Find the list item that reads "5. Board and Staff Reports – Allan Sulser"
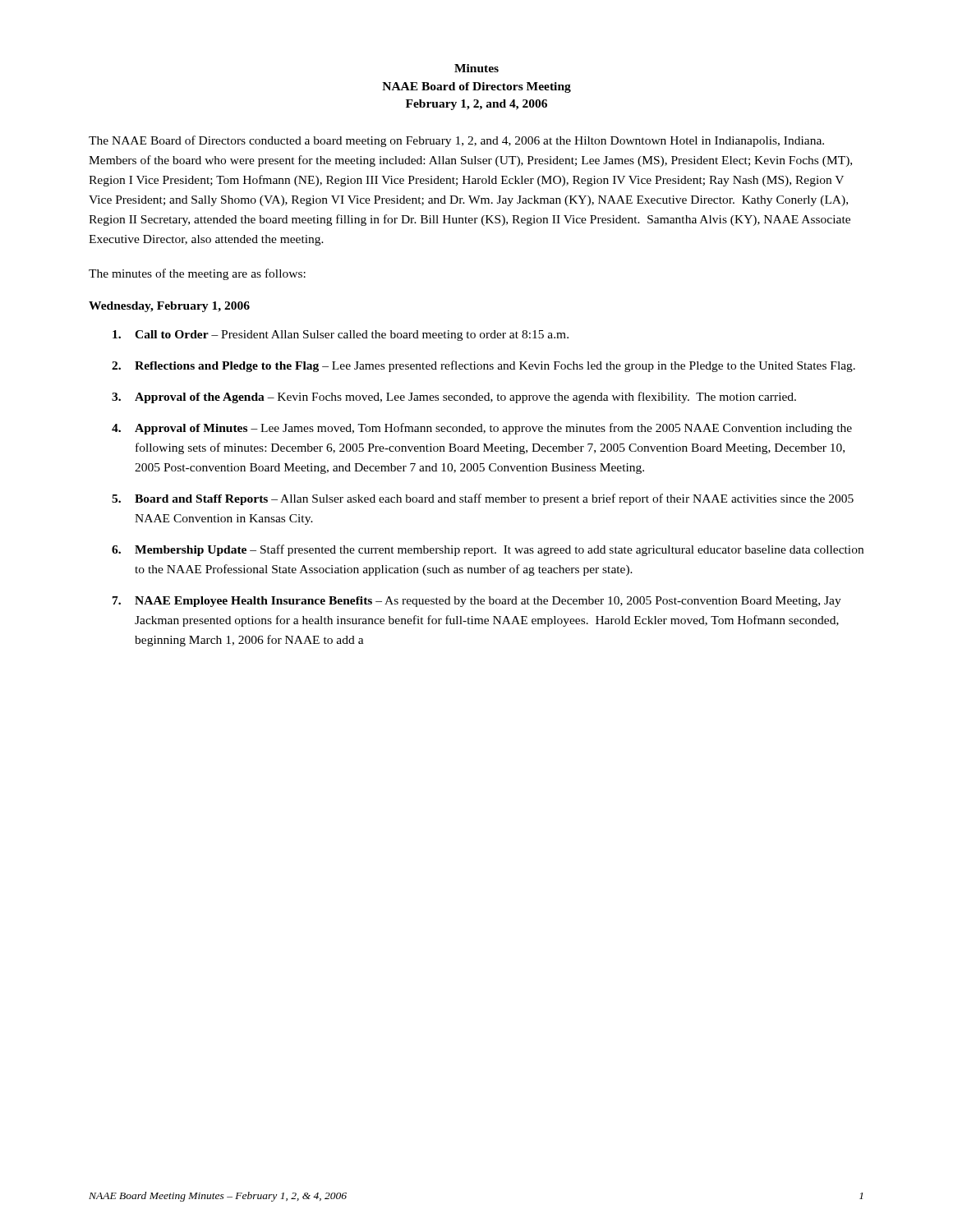Screen dimensions: 1232x953 click(476, 509)
